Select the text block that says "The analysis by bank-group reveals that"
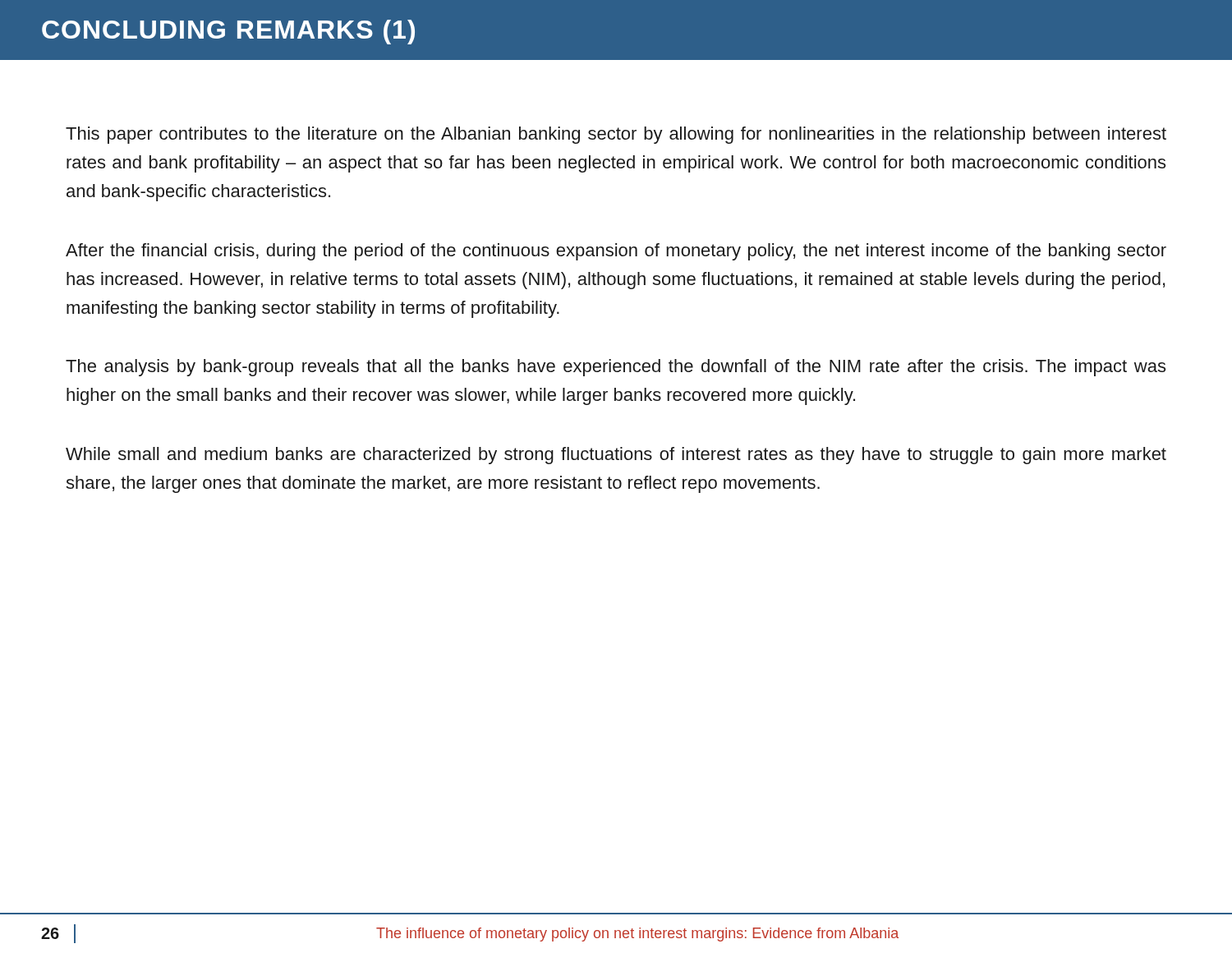This screenshot has width=1232, height=953. tap(616, 381)
